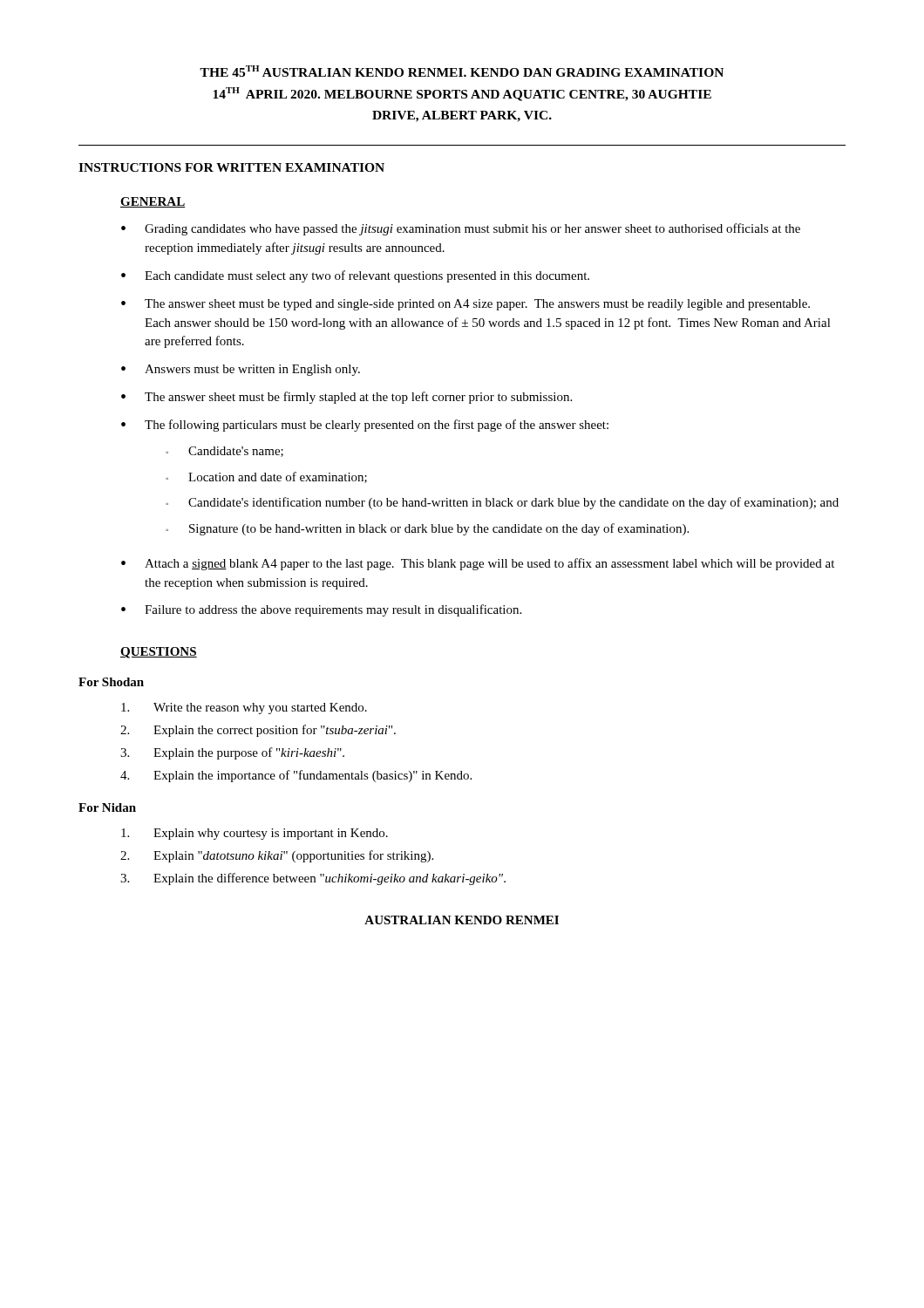
Task: Find the list item that says "◦ Location and date of"
Action: (x=266, y=477)
